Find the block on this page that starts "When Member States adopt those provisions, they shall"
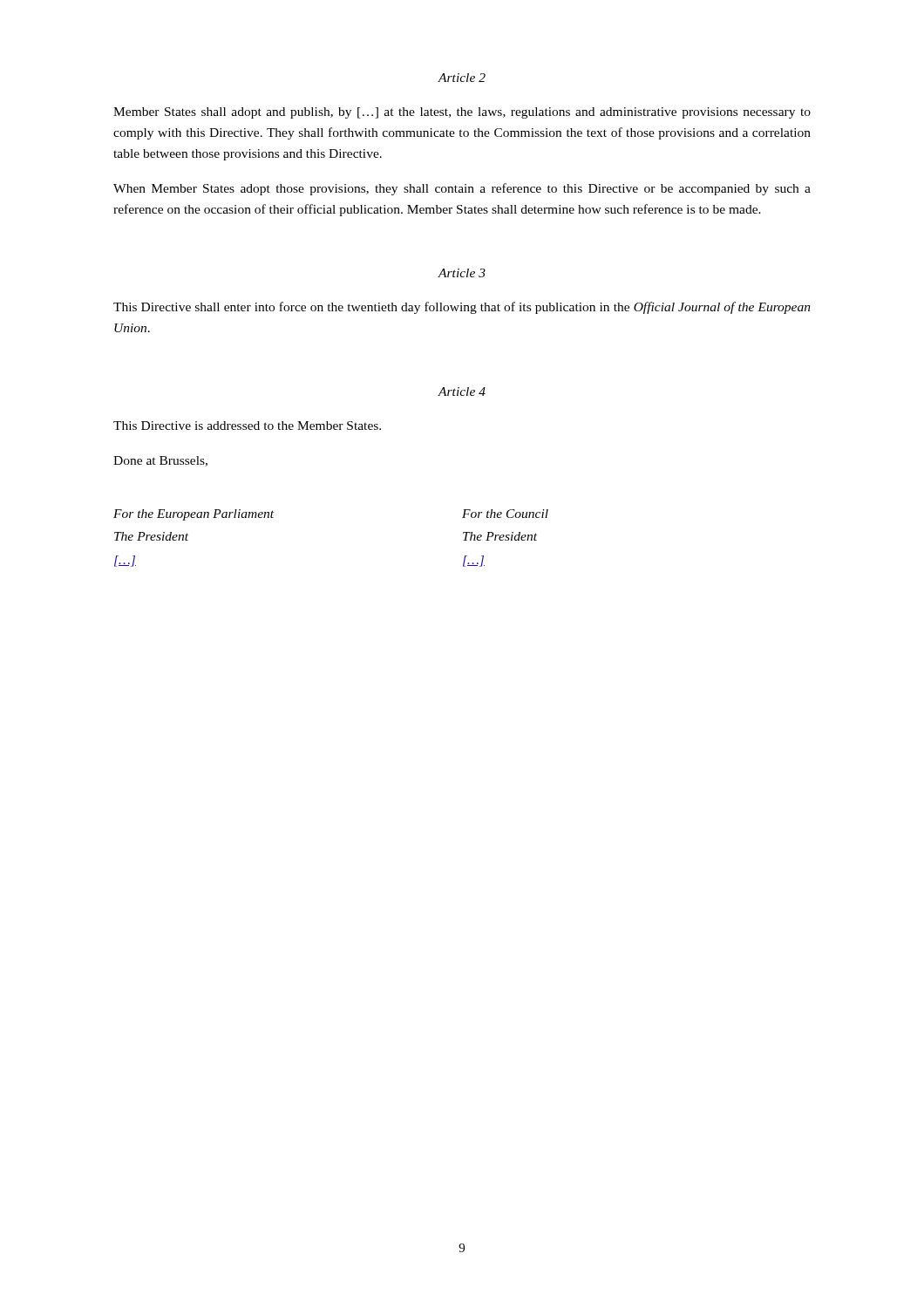 (x=462, y=198)
